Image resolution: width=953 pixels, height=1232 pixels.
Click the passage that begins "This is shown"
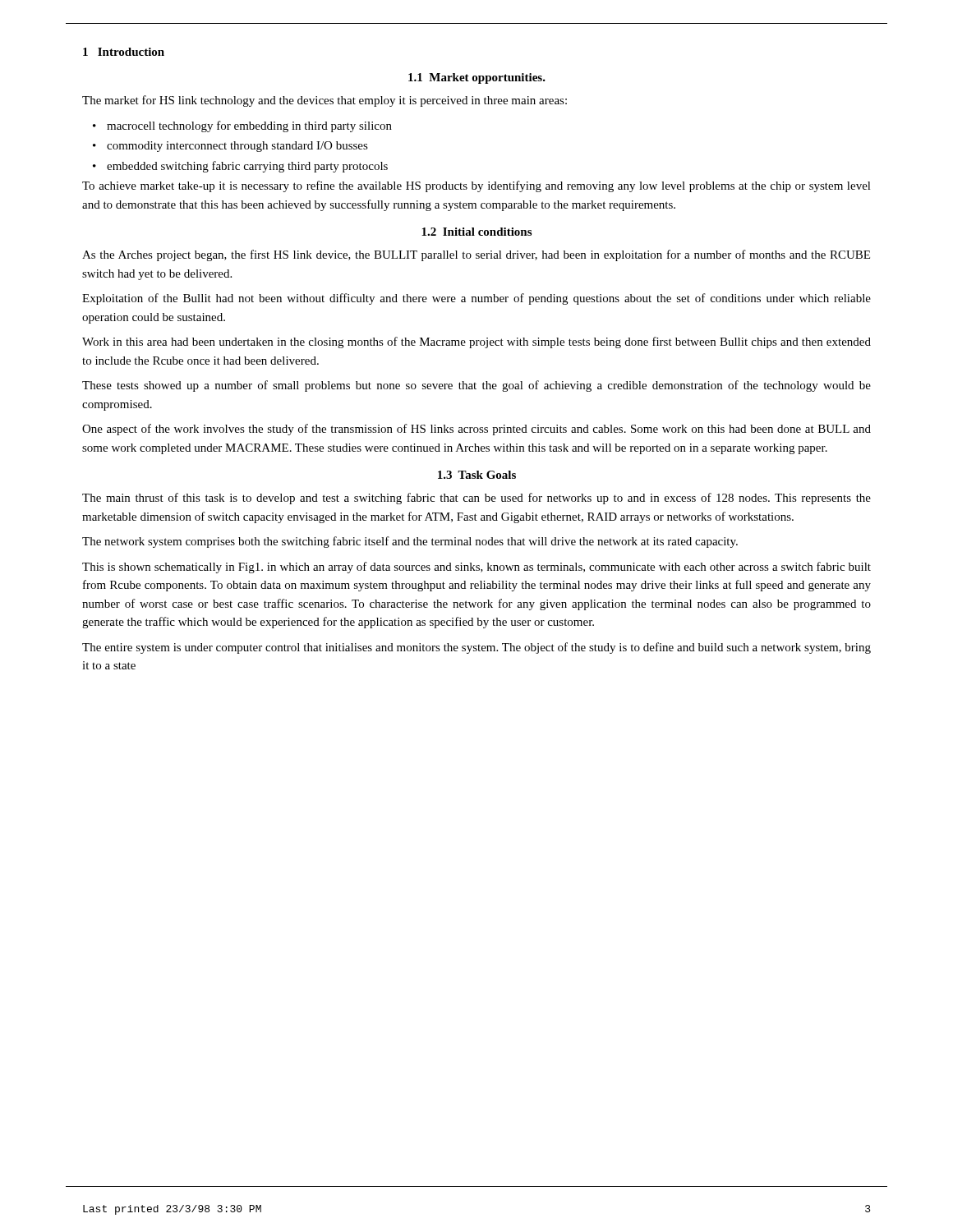click(x=476, y=594)
